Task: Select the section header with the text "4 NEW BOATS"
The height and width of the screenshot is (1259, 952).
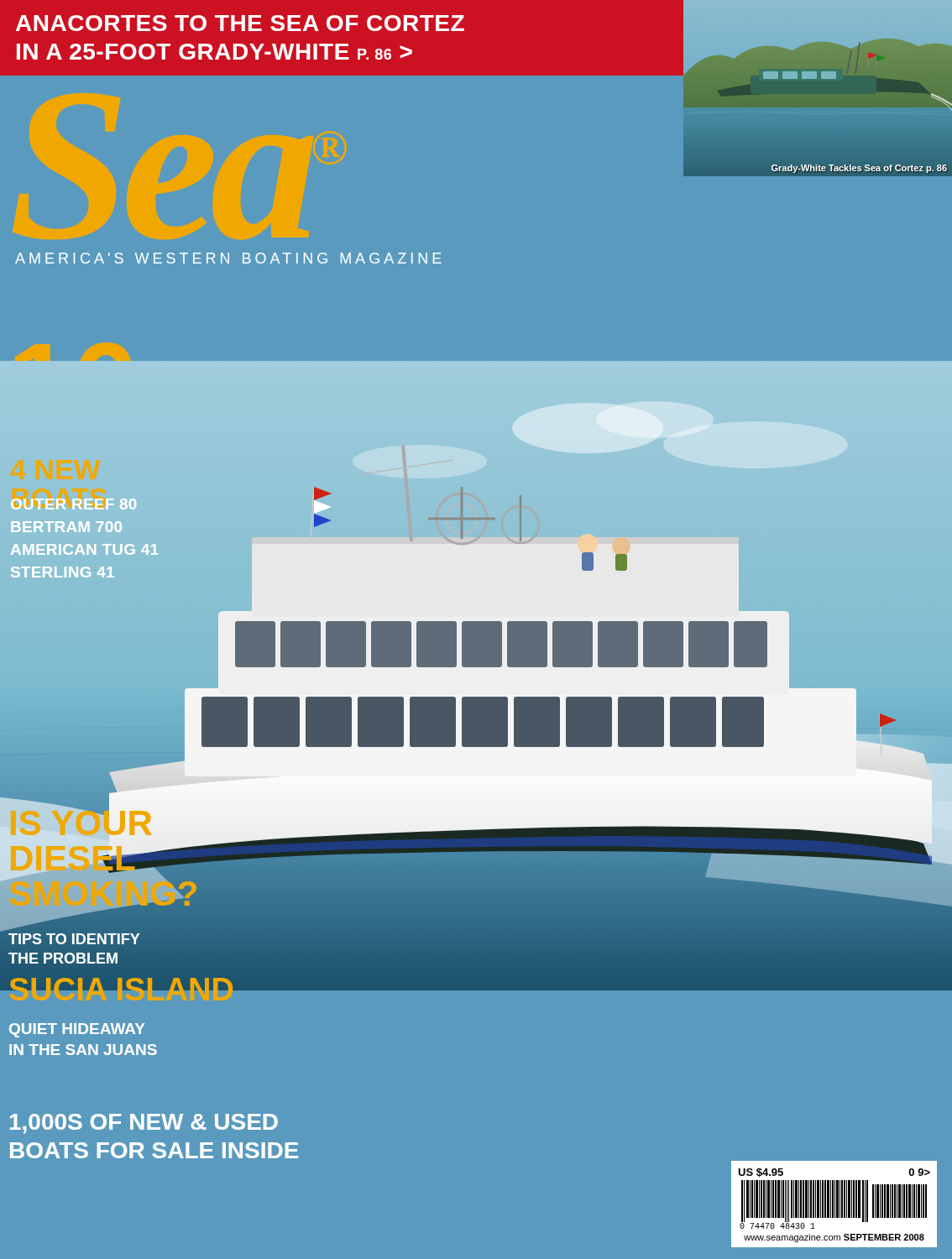Action: coord(73,504)
